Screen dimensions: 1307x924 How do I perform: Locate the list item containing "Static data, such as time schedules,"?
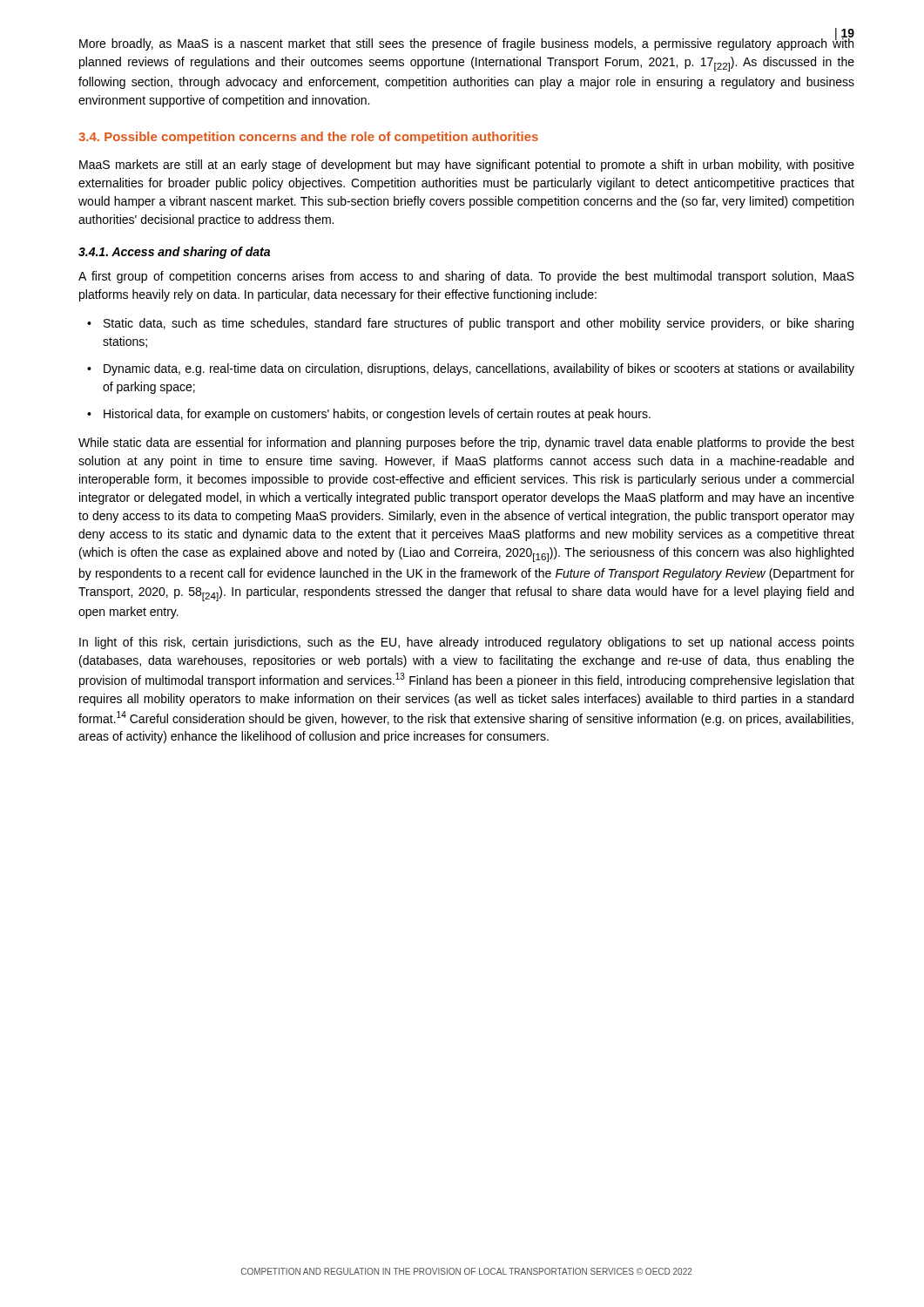click(466, 333)
